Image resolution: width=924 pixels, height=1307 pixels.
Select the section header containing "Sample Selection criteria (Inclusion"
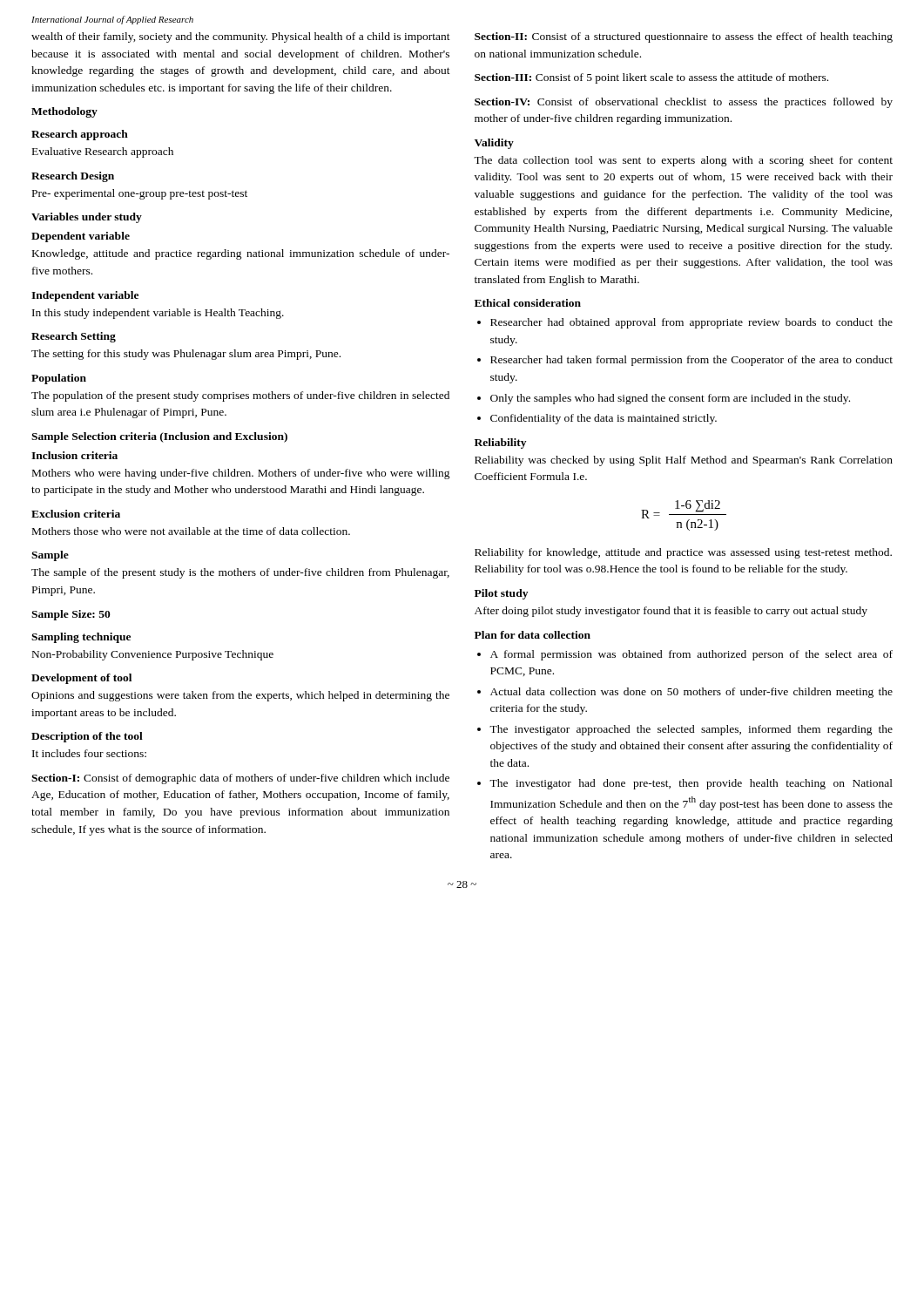[160, 436]
